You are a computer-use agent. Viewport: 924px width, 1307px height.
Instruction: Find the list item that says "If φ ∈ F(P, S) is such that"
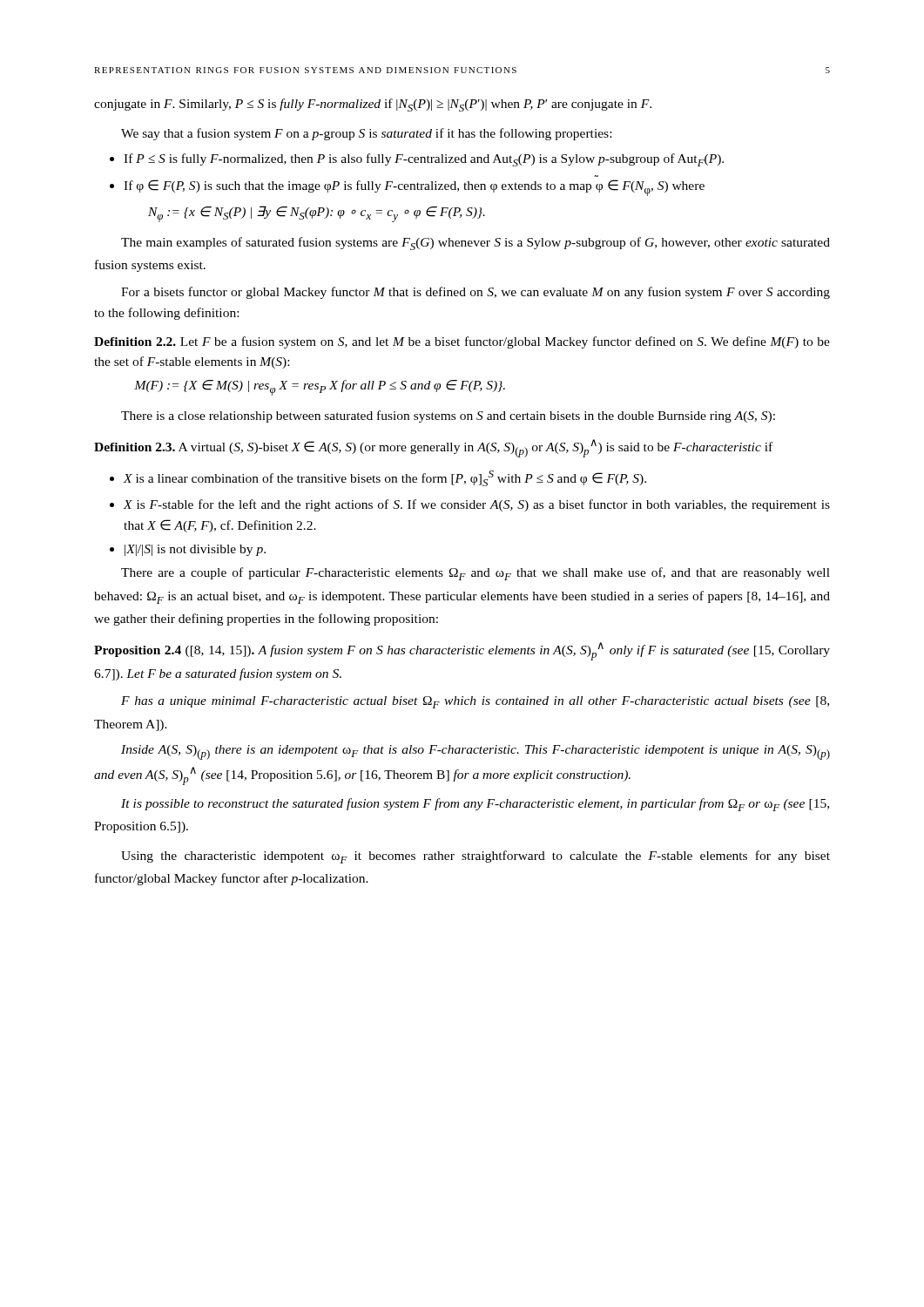pyautogui.click(x=414, y=185)
